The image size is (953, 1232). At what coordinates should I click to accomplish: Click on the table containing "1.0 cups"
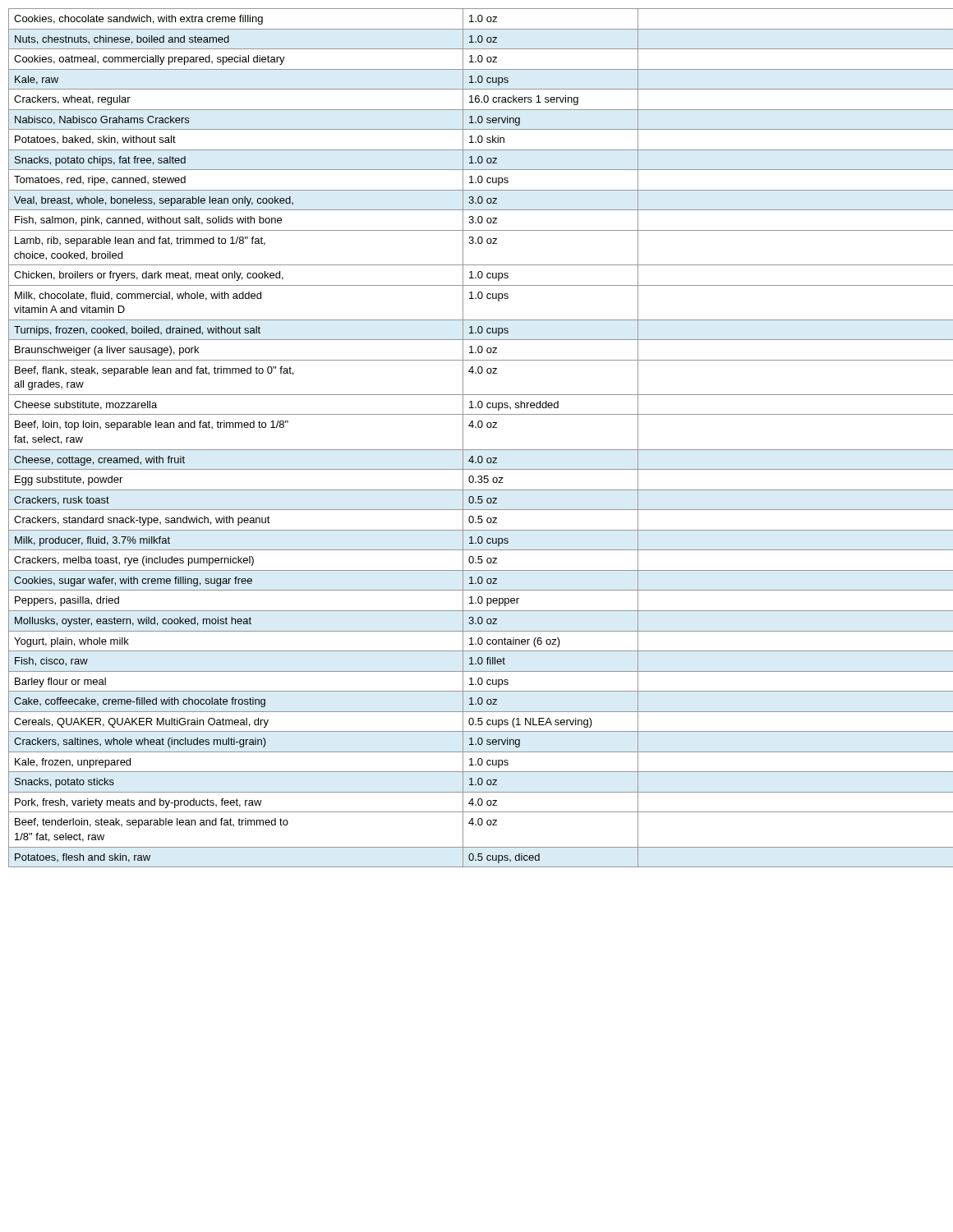(x=476, y=438)
